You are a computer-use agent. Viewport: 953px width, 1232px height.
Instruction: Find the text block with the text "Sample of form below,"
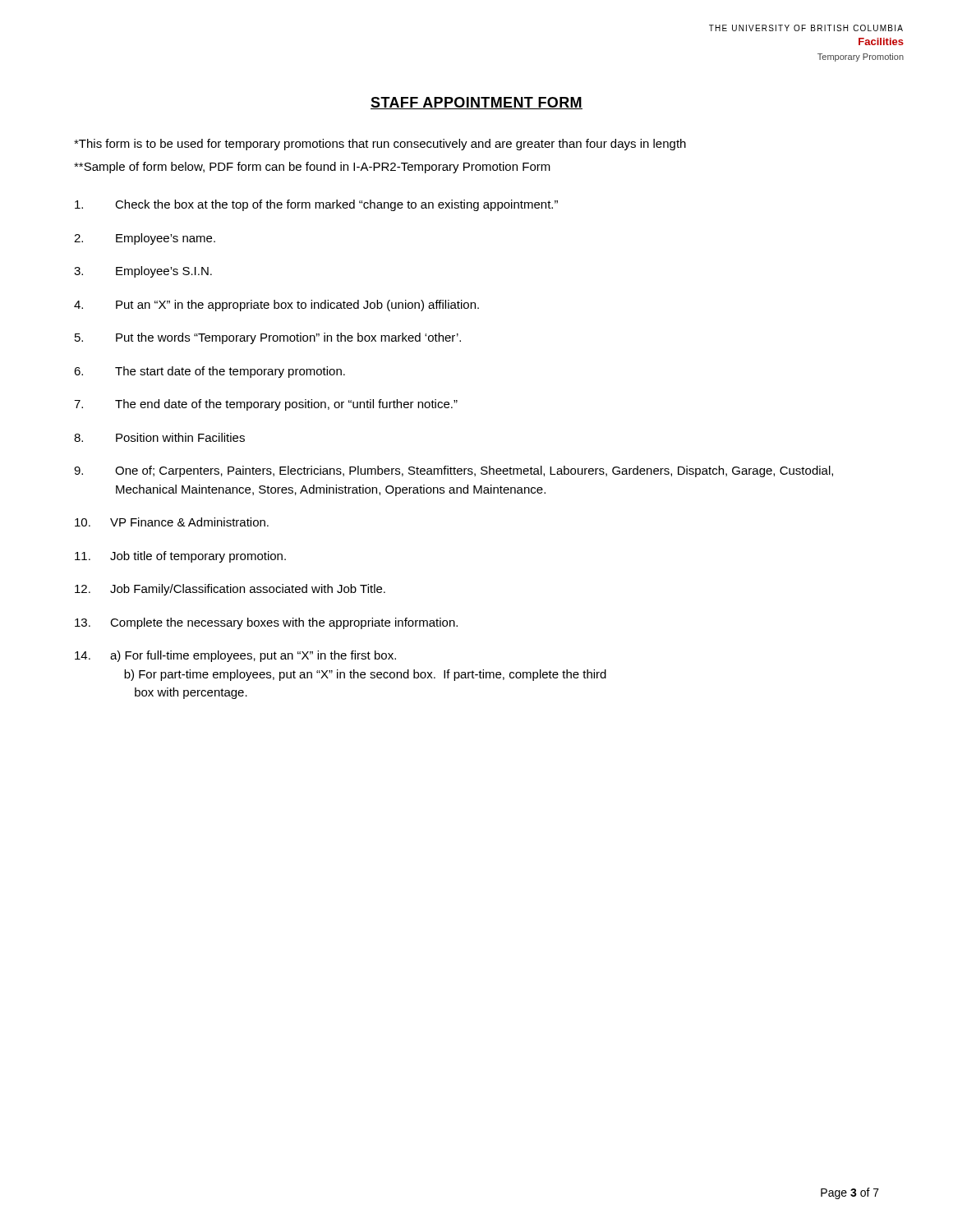[x=312, y=166]
